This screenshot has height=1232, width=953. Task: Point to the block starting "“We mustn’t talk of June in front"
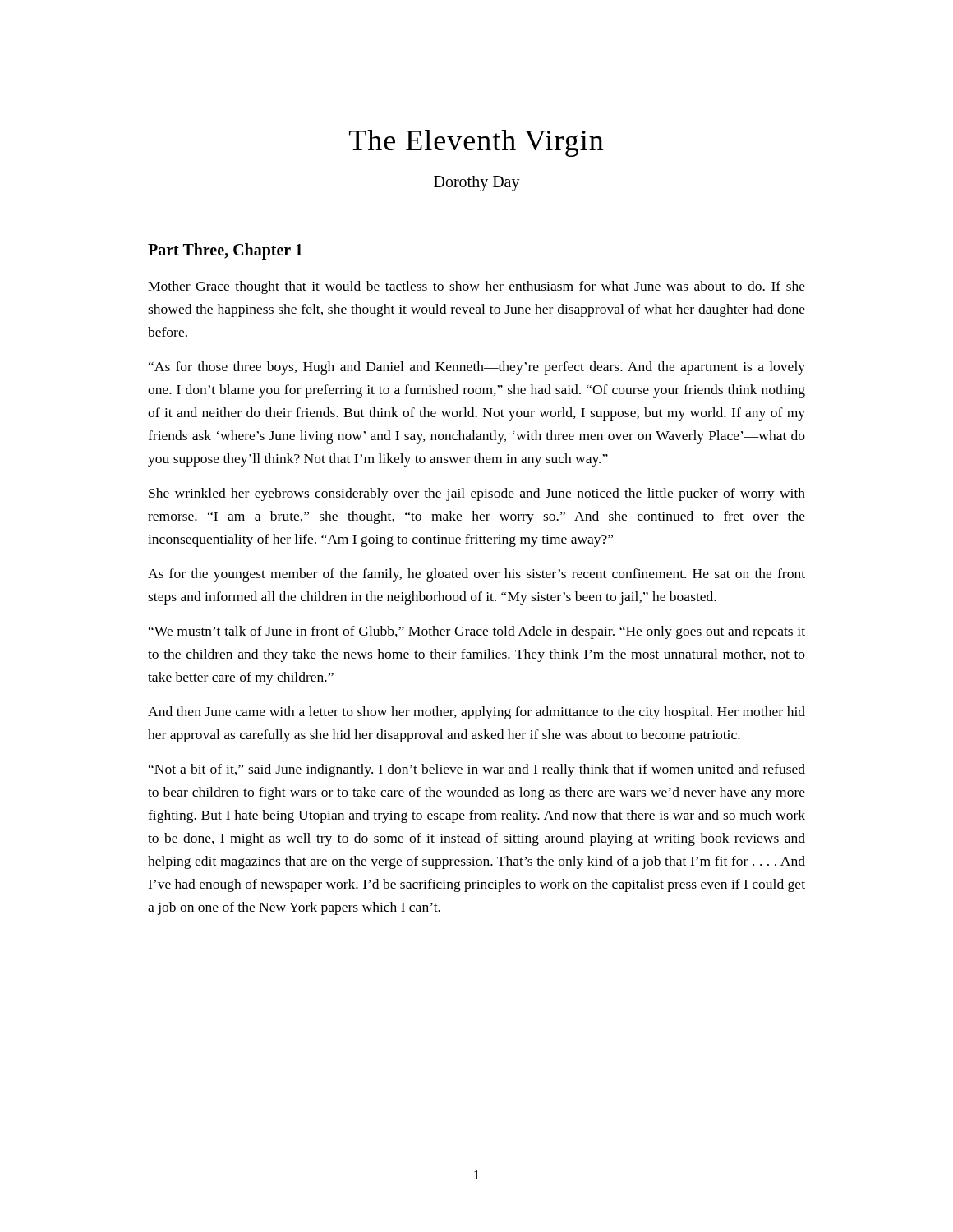point(476,654)
